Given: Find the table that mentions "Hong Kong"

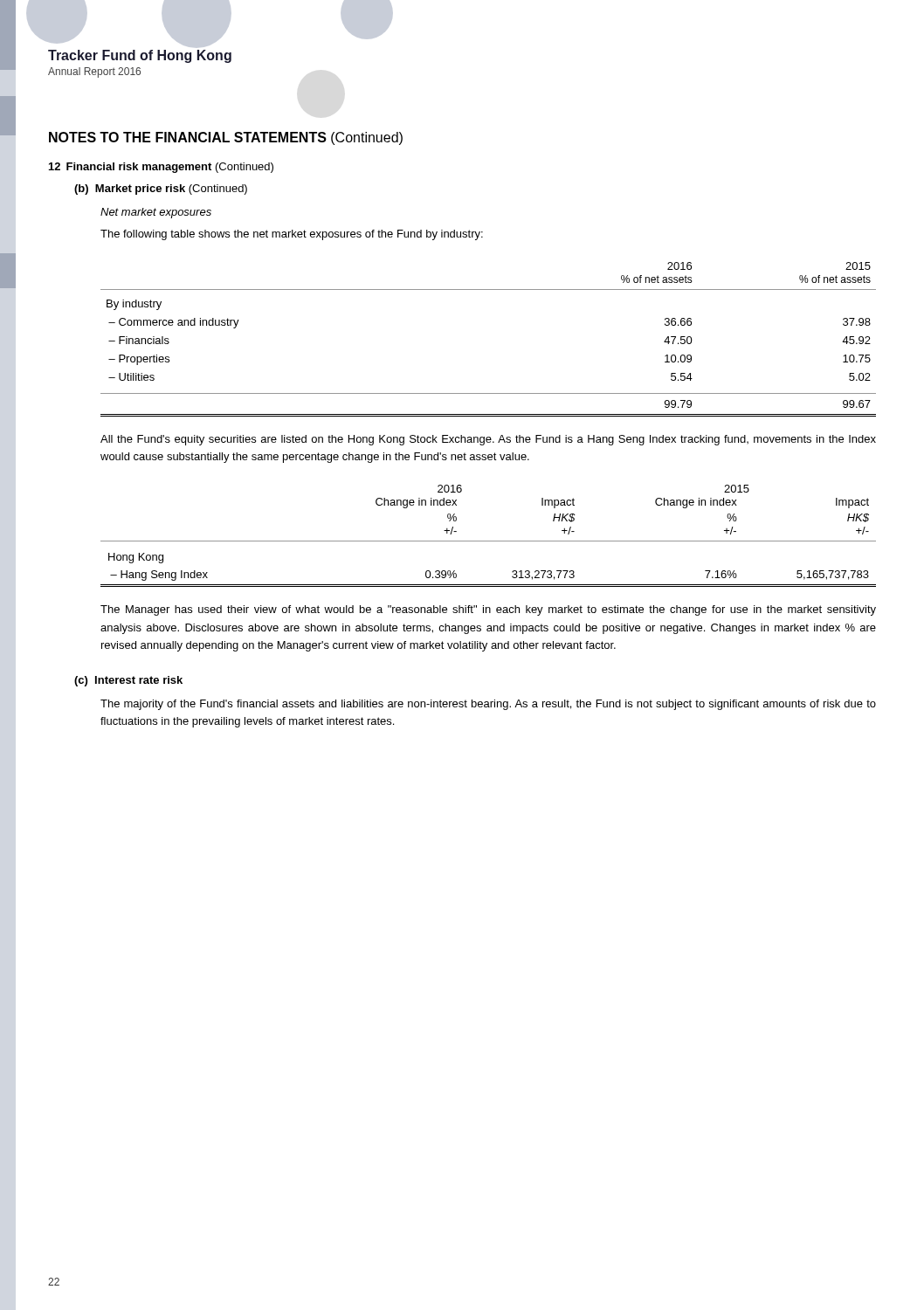Looking at the screenshot, I should click(488, 534).
